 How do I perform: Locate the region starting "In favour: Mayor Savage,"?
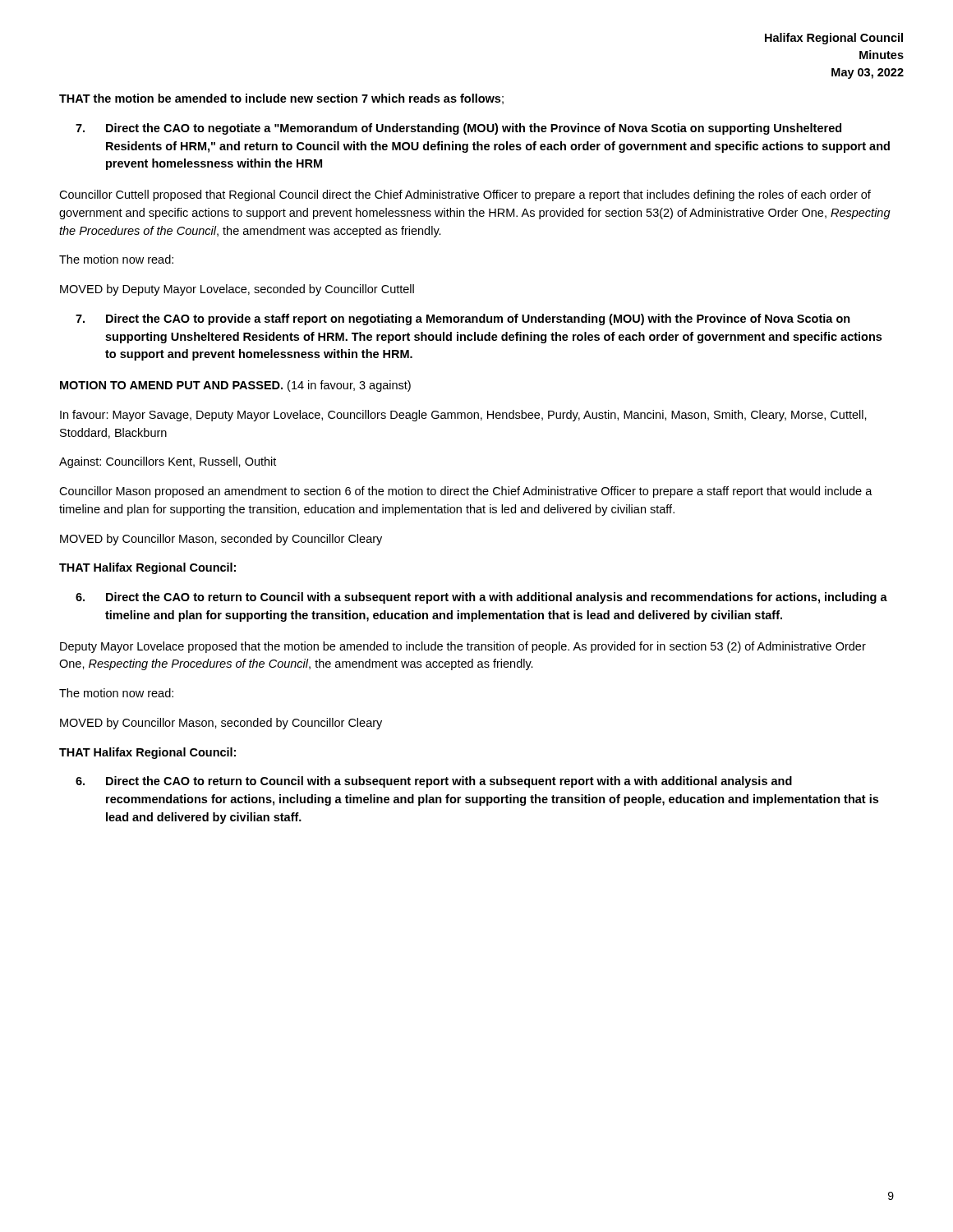[x=463, y=424]
